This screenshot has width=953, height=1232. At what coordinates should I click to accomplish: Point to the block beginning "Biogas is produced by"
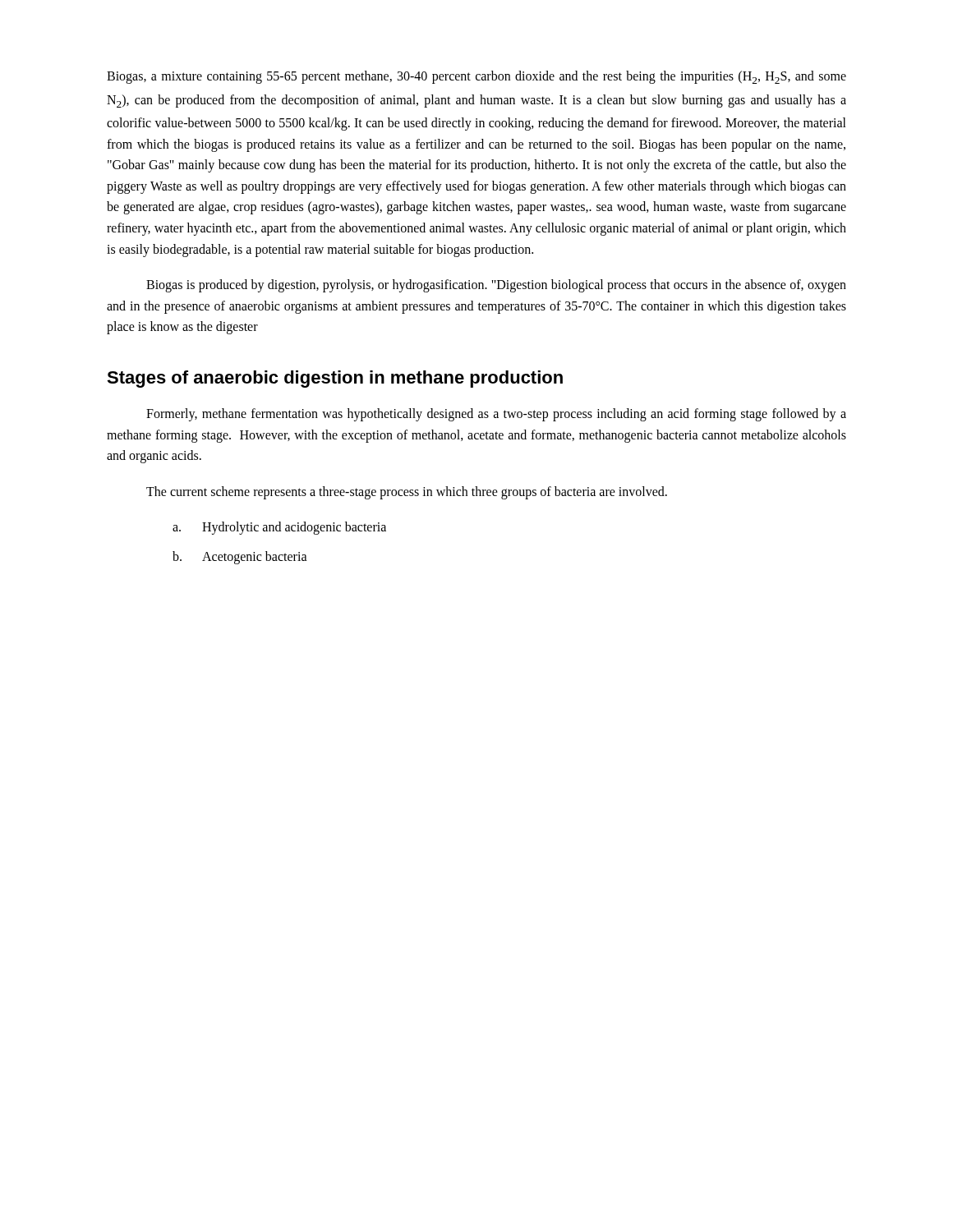pos(476,306)
